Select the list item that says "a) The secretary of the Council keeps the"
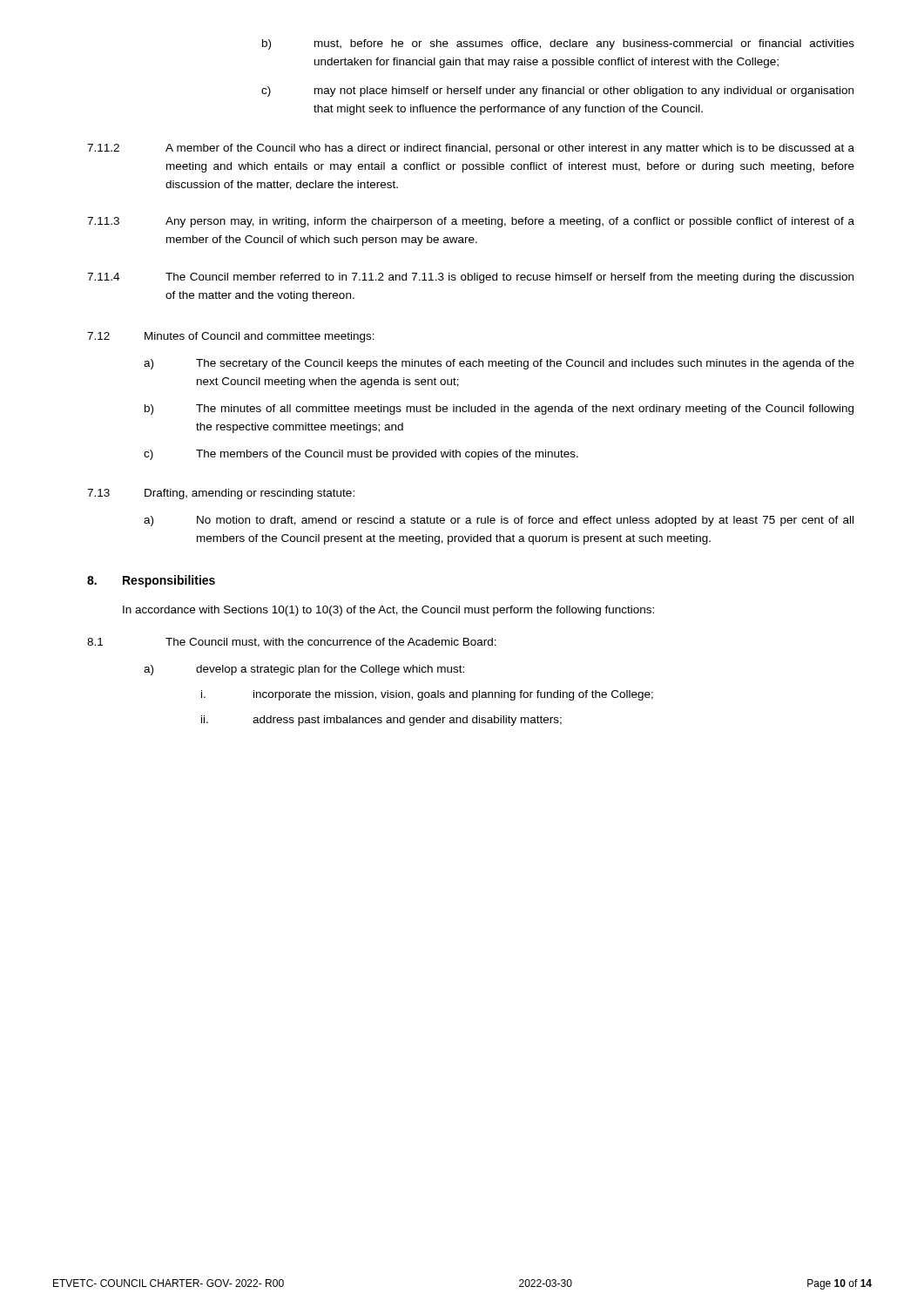 tap(471, 373)
